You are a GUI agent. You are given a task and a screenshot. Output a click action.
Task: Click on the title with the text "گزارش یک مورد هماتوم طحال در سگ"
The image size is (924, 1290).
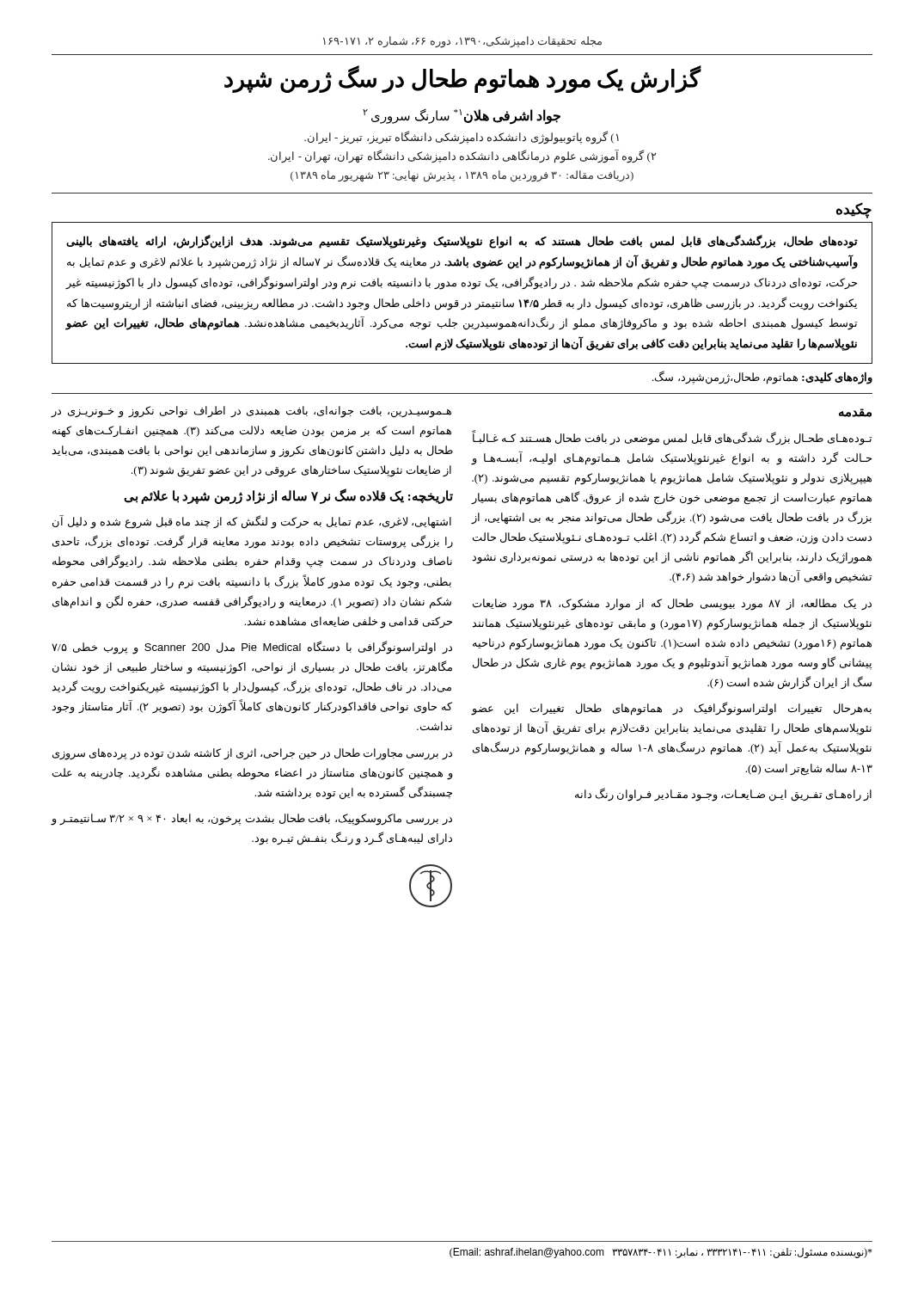[462, 79]
